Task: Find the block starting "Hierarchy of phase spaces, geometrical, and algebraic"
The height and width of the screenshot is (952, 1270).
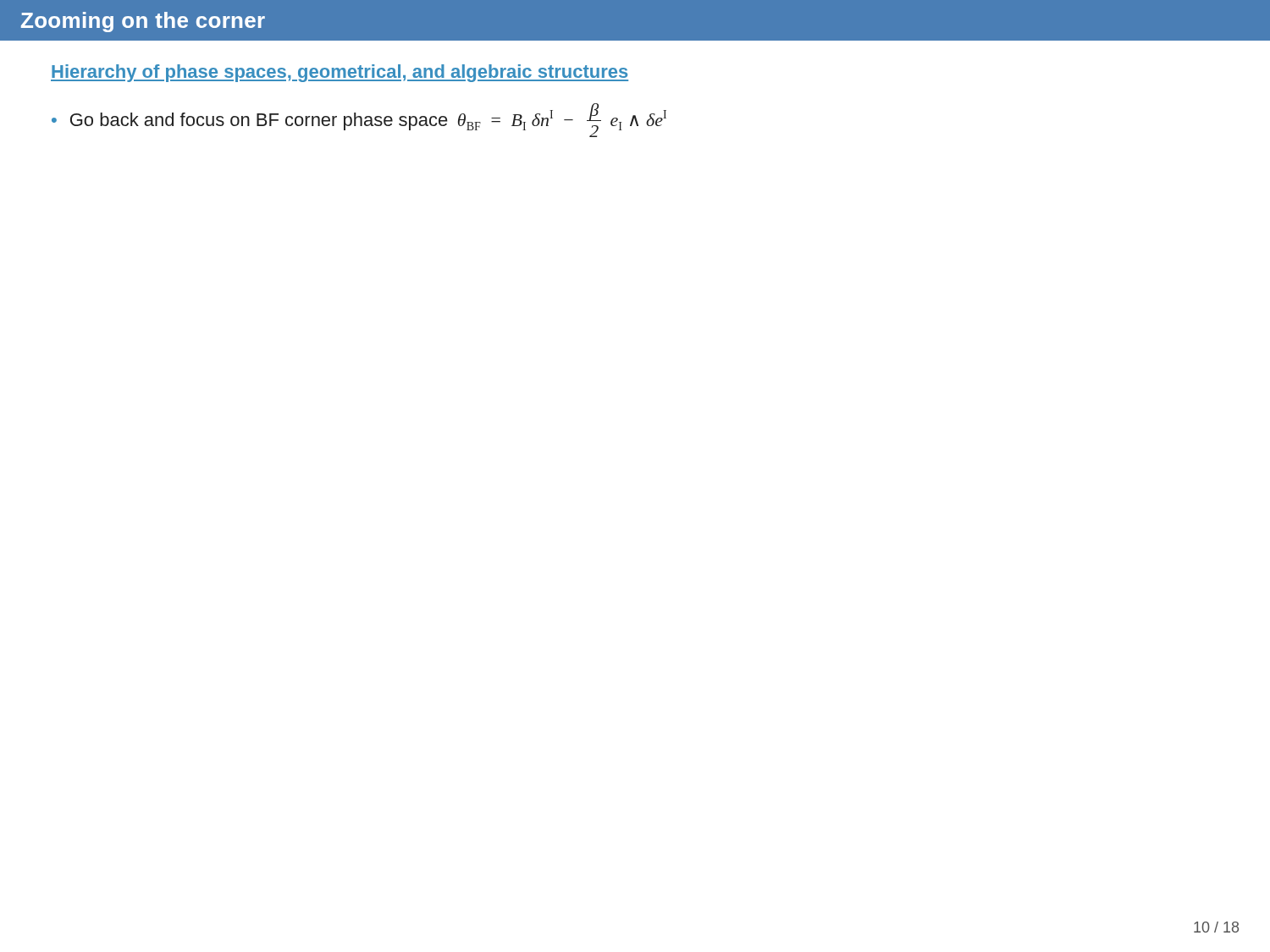Action: point(340,71)
